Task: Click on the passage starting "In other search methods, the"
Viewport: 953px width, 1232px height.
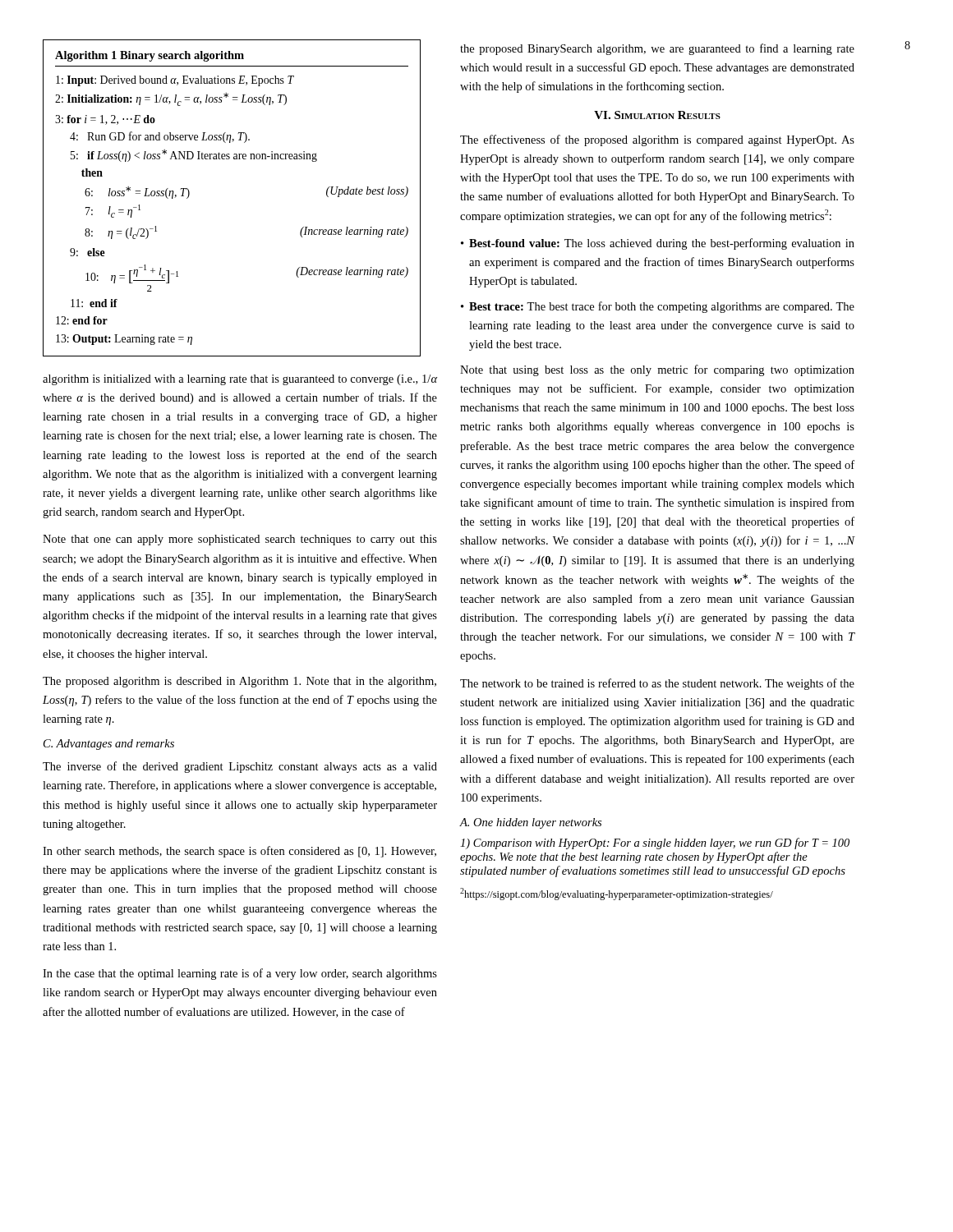Action: click(x=240, y=899)
